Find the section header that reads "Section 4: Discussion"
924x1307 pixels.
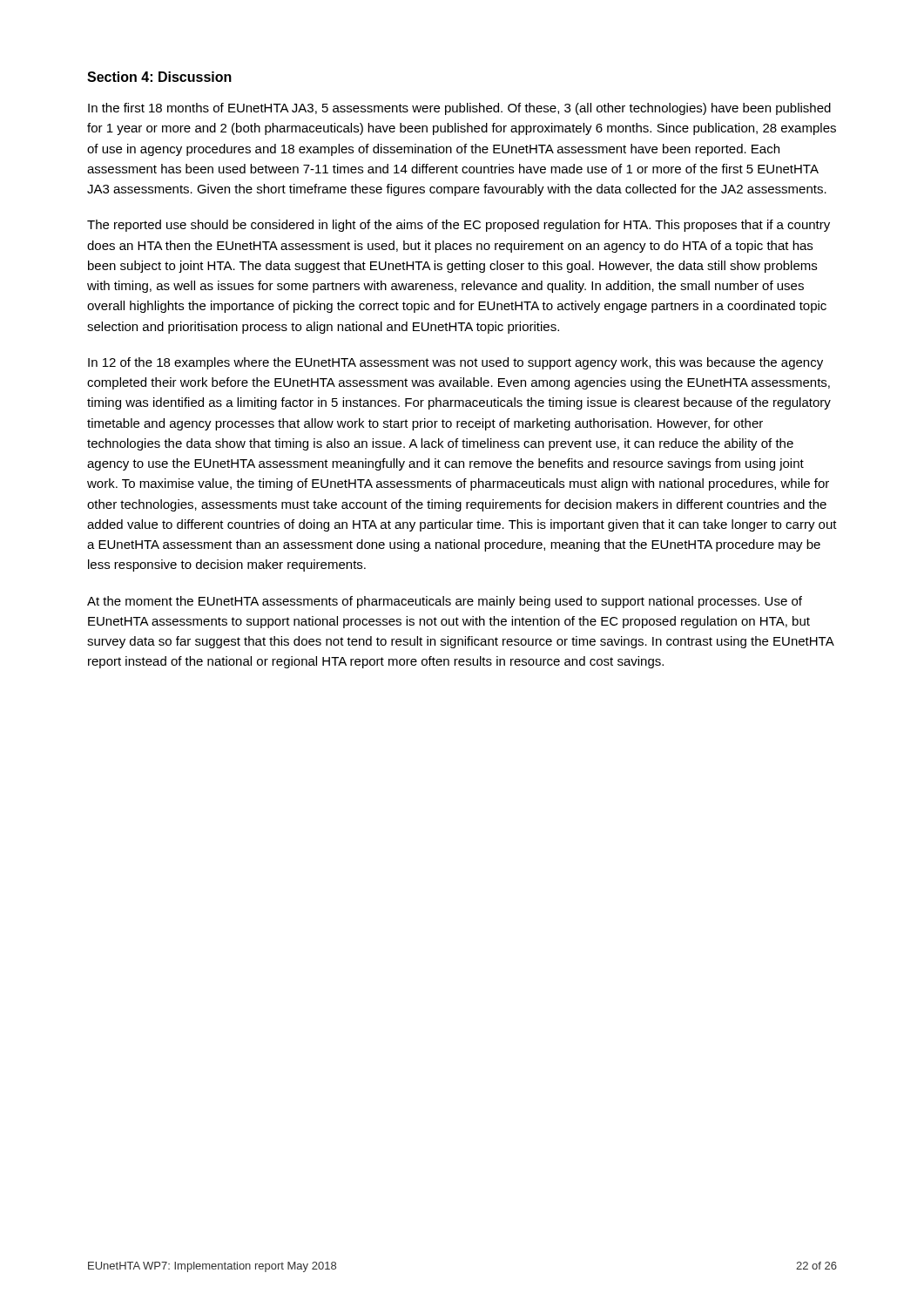click(160, 77)
